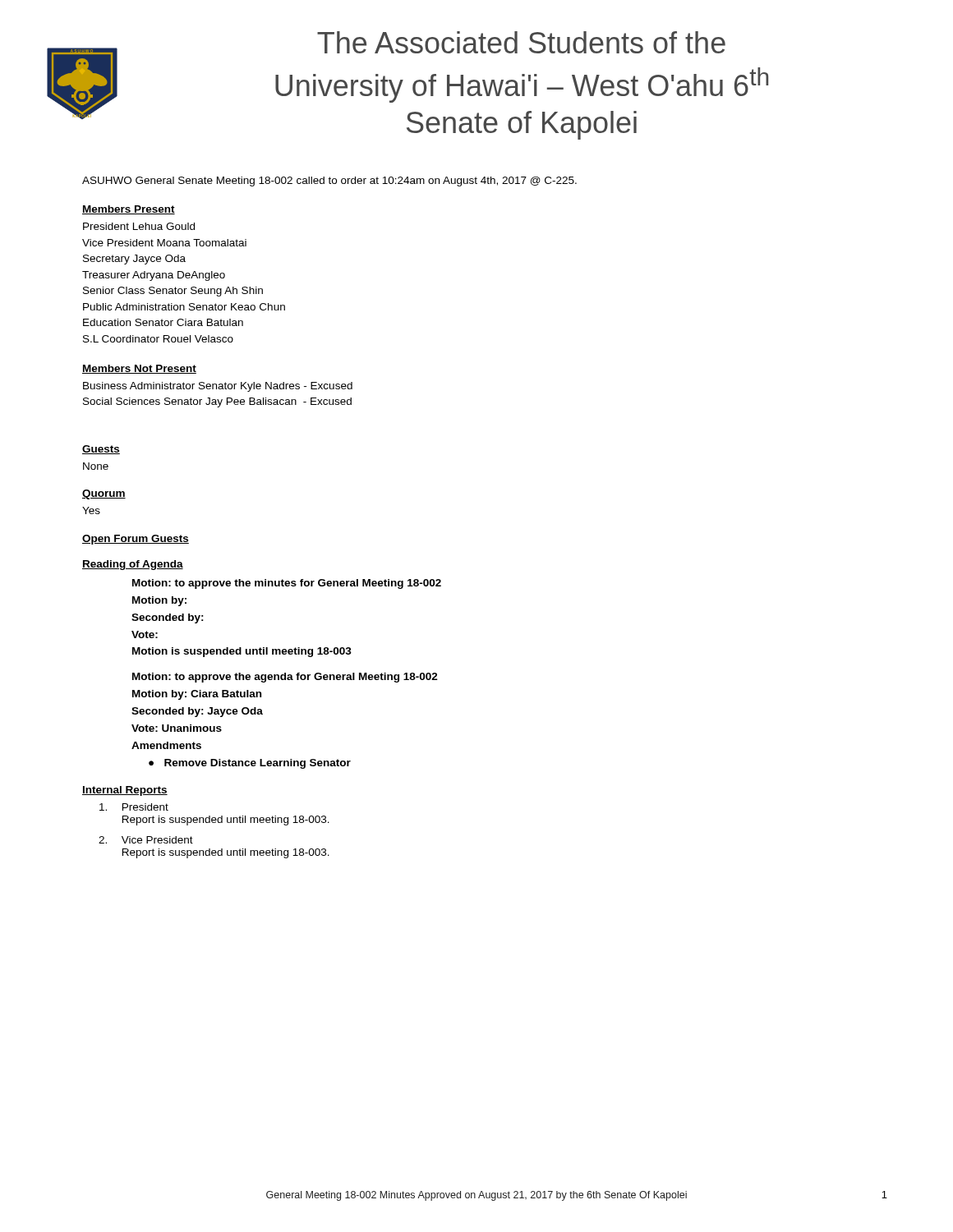Click the passage that begins "President Lehua Gould Vice President Moana Toomalatai Secretary"
The height and width of the screenshot is (1232, 953).
(184, 283)
